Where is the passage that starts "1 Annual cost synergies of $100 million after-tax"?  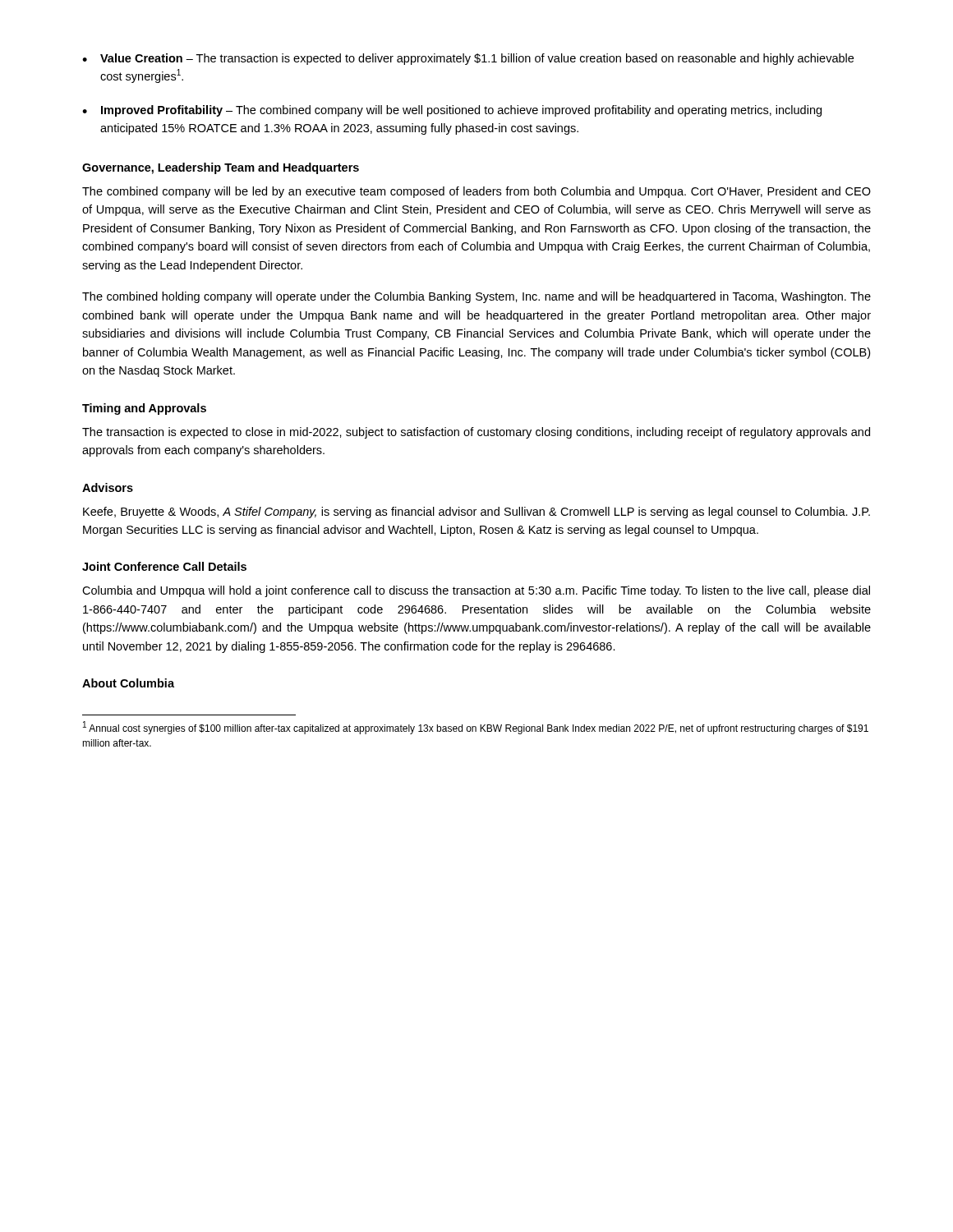[475, 736]
